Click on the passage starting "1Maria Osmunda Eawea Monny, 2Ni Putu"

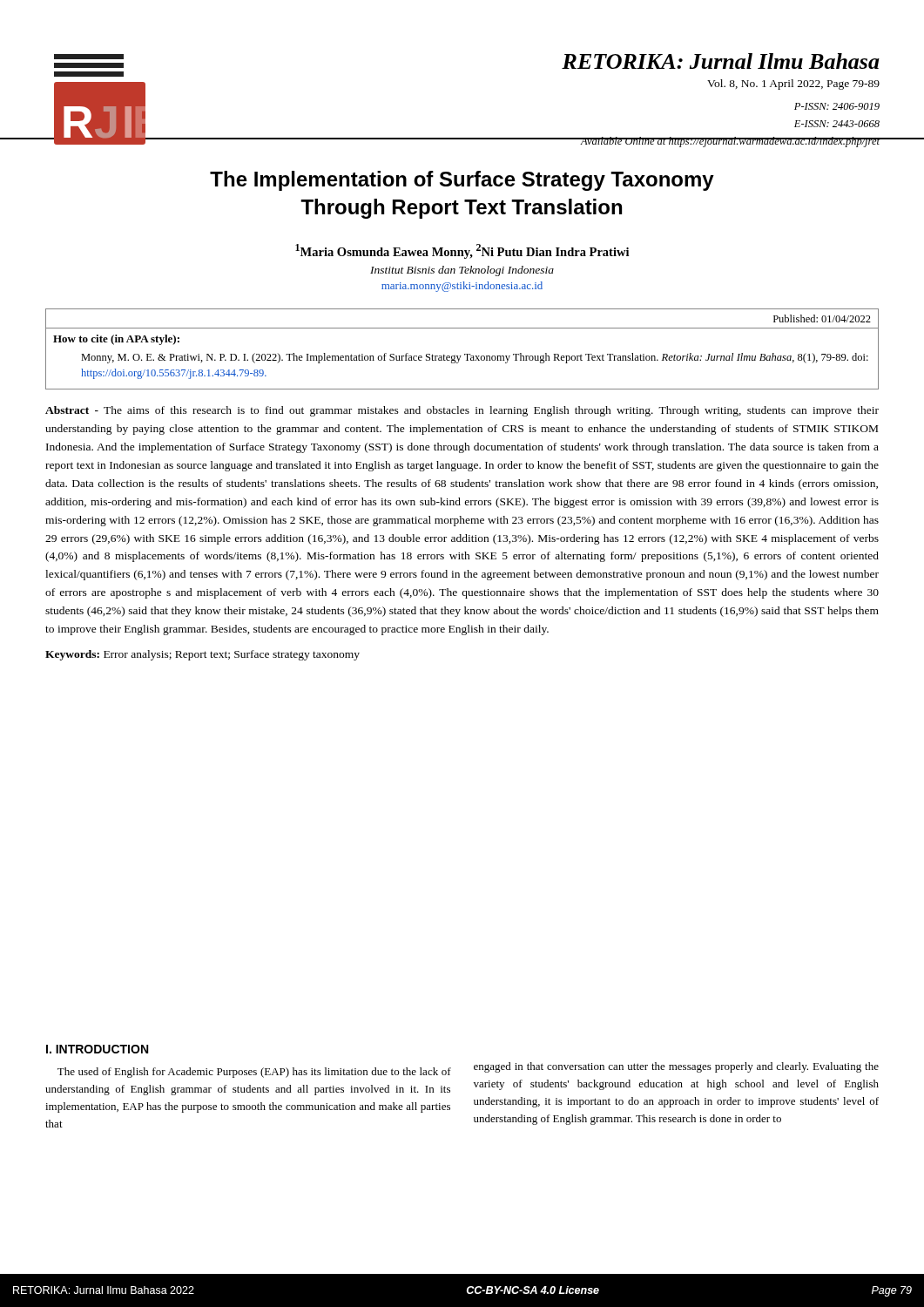(462, 250)
